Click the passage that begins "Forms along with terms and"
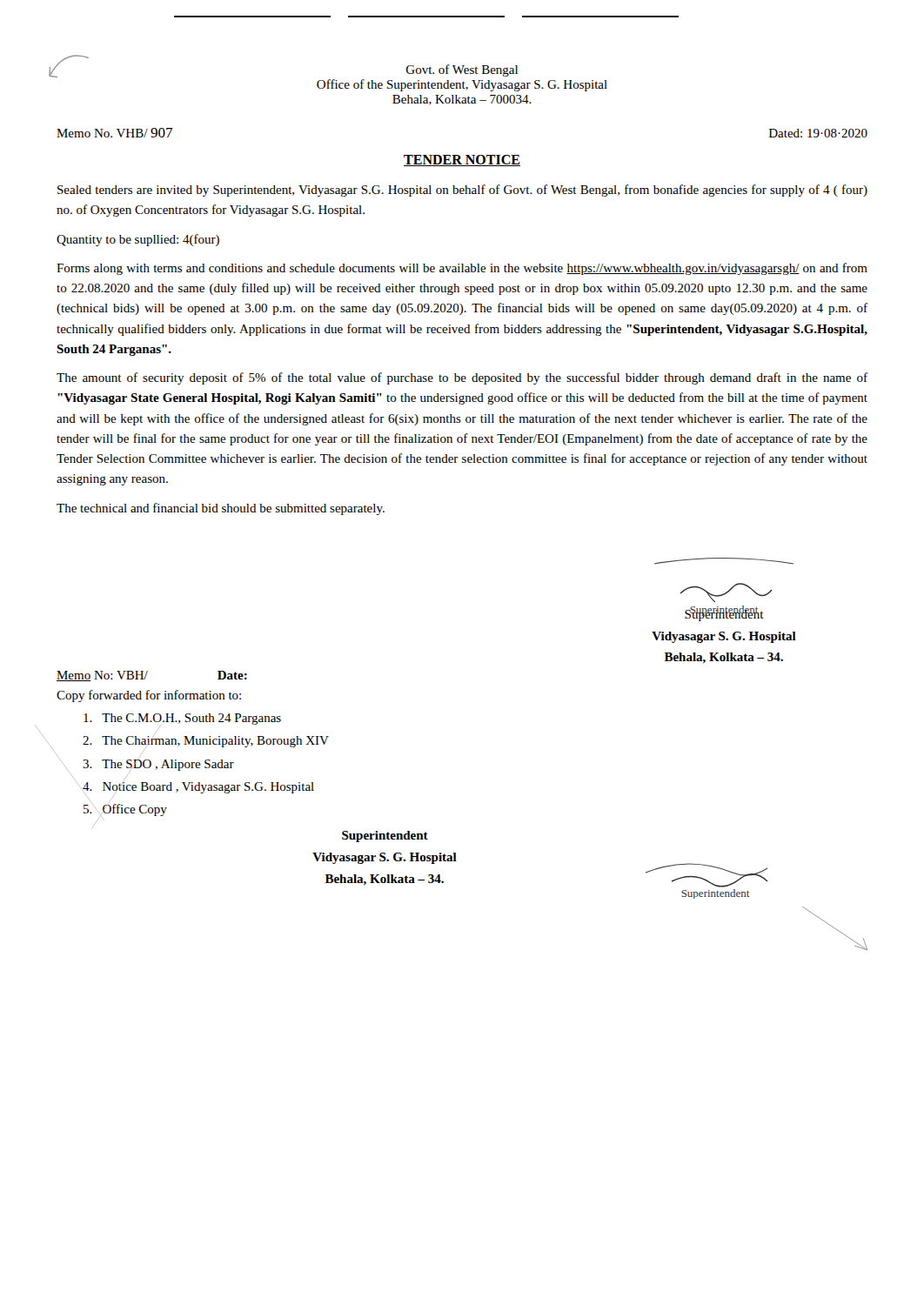The width and height of the screenshot is (924, 1305). point(462,308)
